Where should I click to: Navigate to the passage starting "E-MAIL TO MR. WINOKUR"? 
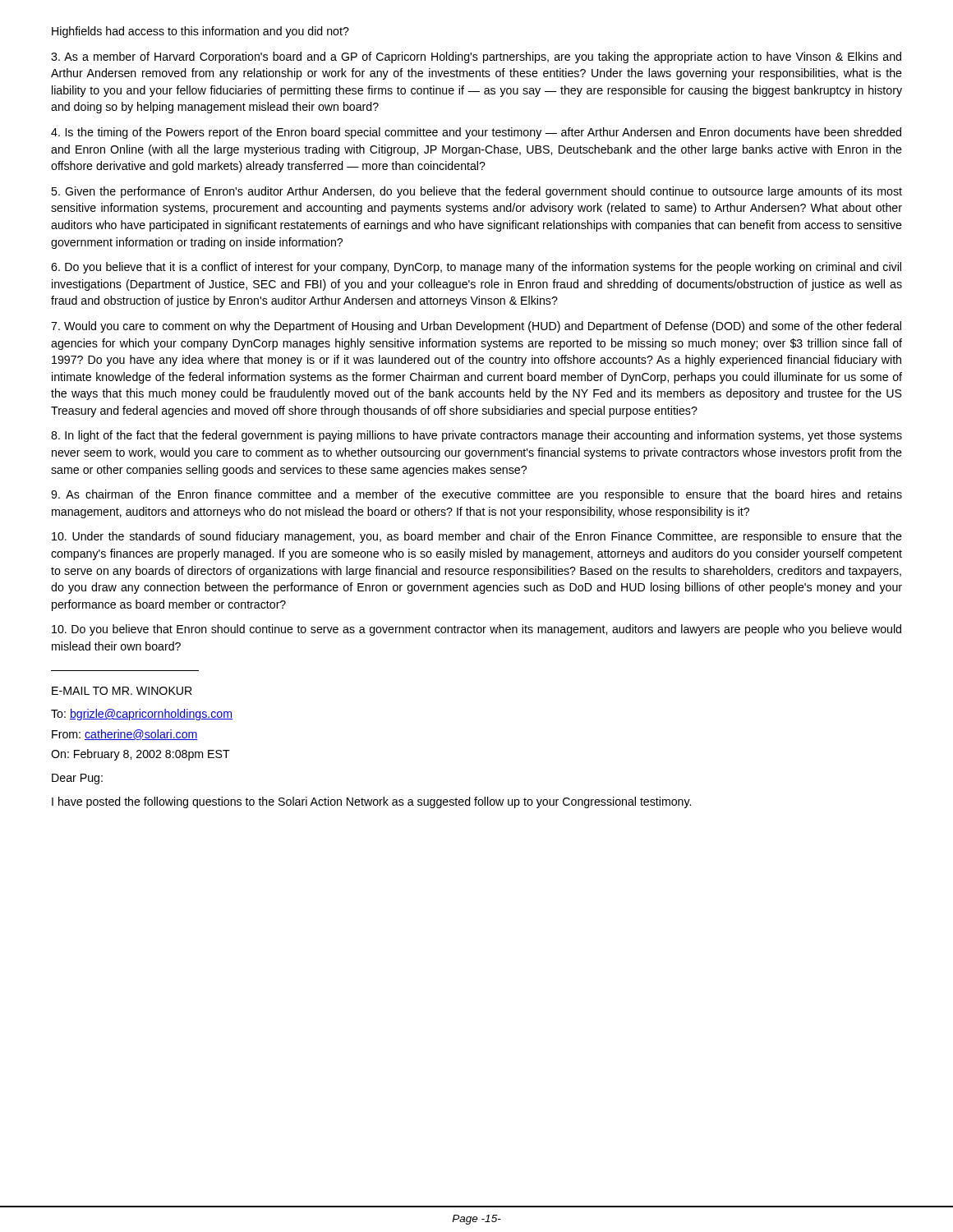click(122, 690)
